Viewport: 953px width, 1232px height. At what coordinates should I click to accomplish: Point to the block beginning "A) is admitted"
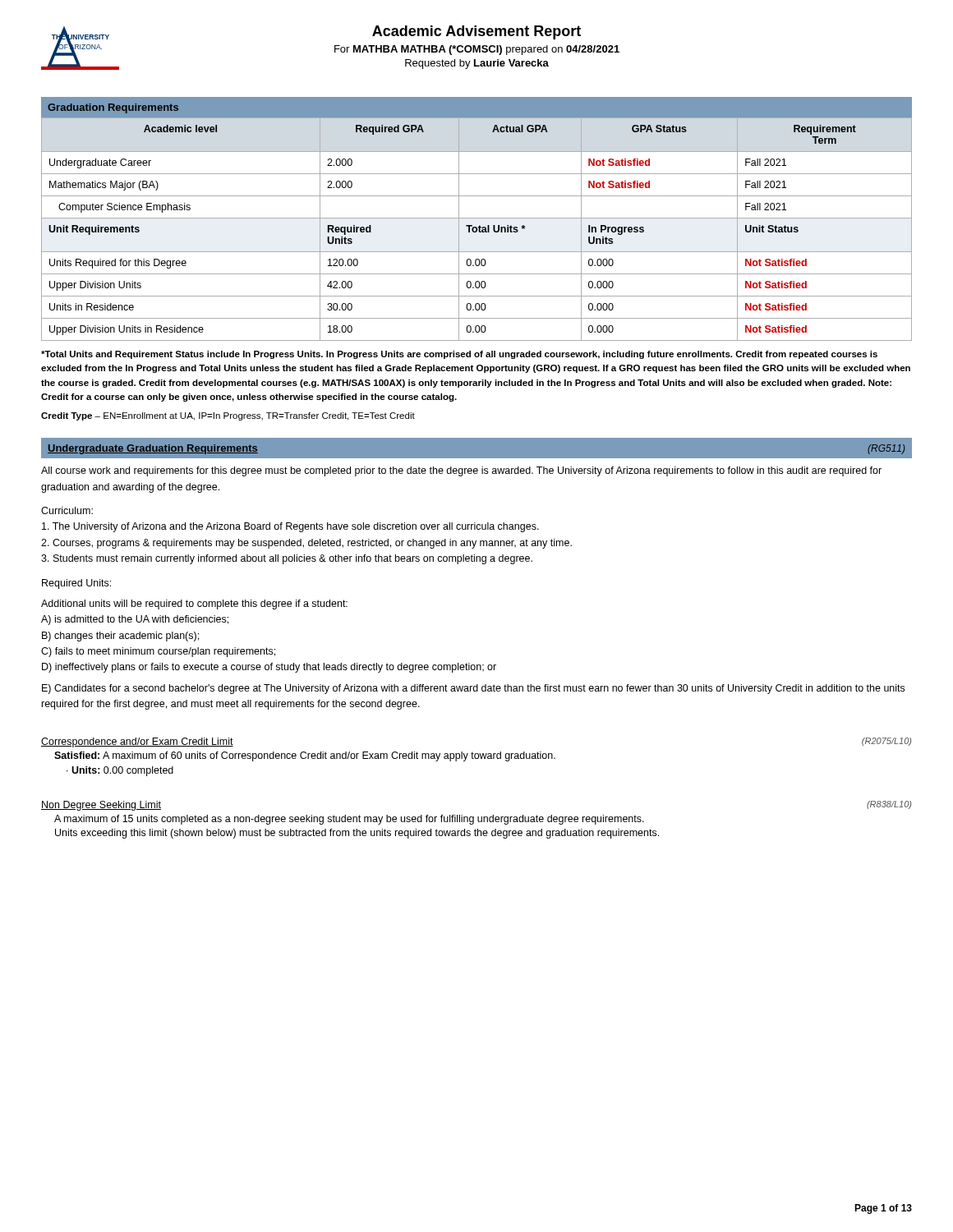click(135, 620)
